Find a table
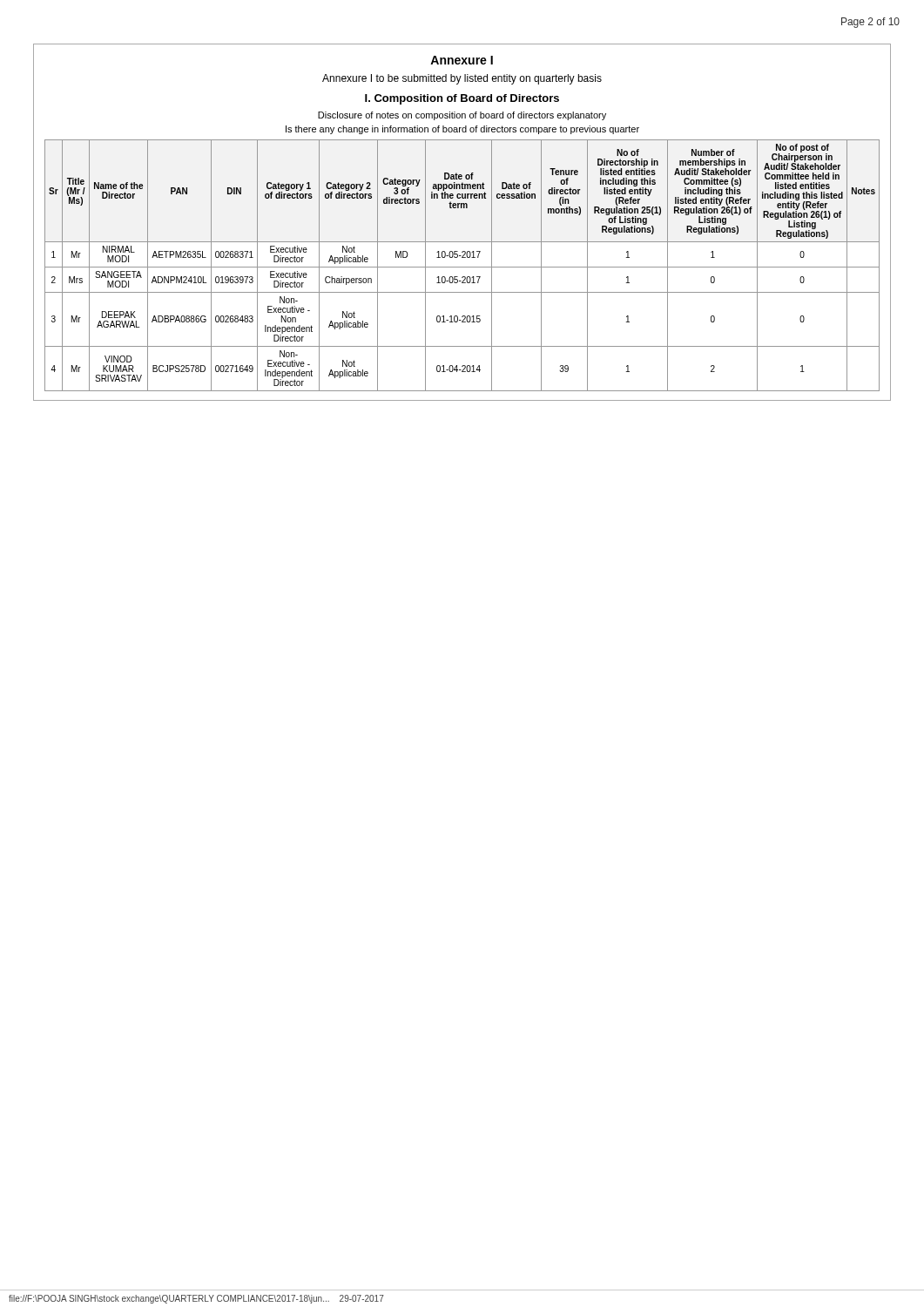This screenshot has width=924, height=1307. (462, 265)
